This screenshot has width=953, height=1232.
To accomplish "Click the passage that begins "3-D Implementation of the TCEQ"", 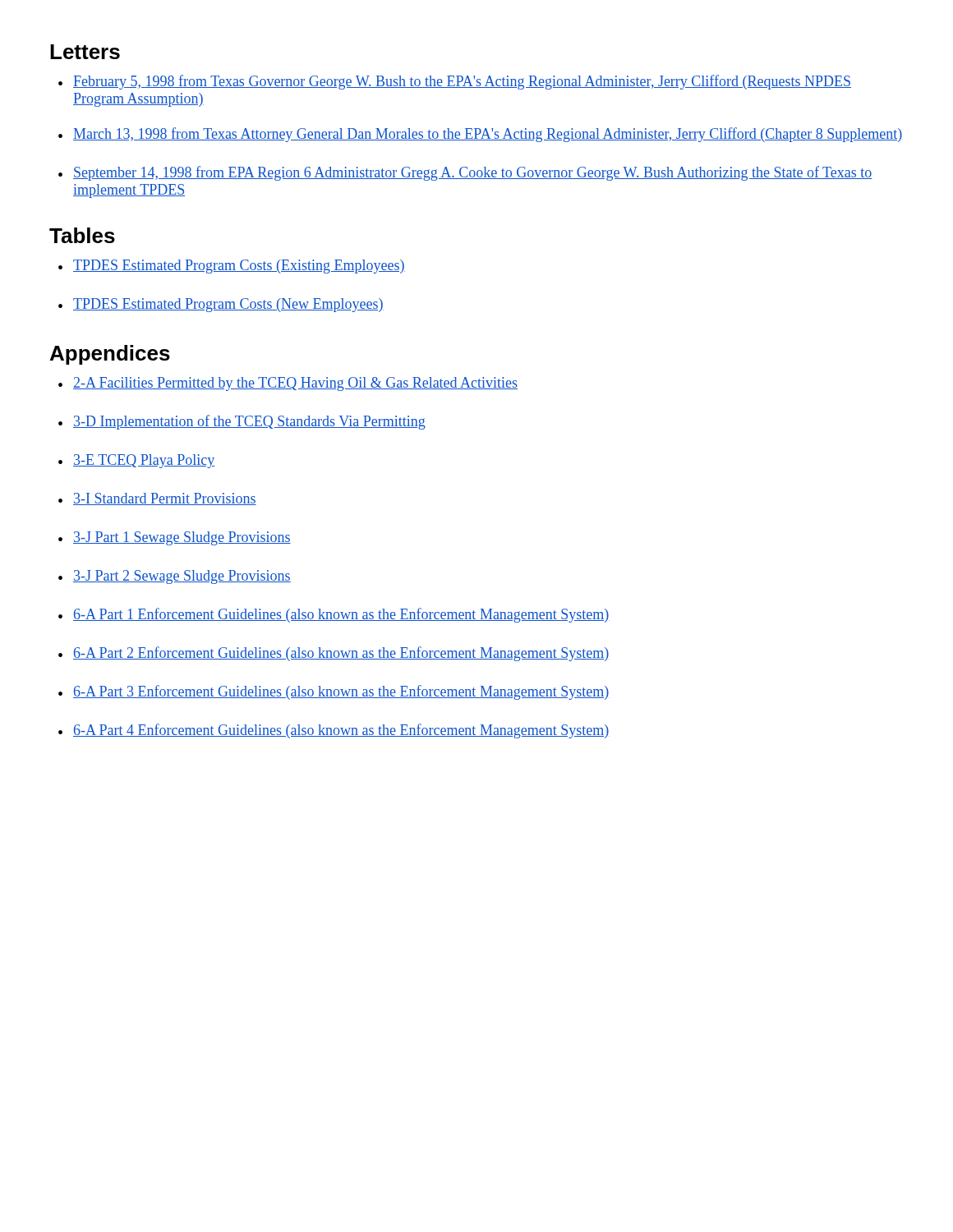I will click(x=249, y=422).
